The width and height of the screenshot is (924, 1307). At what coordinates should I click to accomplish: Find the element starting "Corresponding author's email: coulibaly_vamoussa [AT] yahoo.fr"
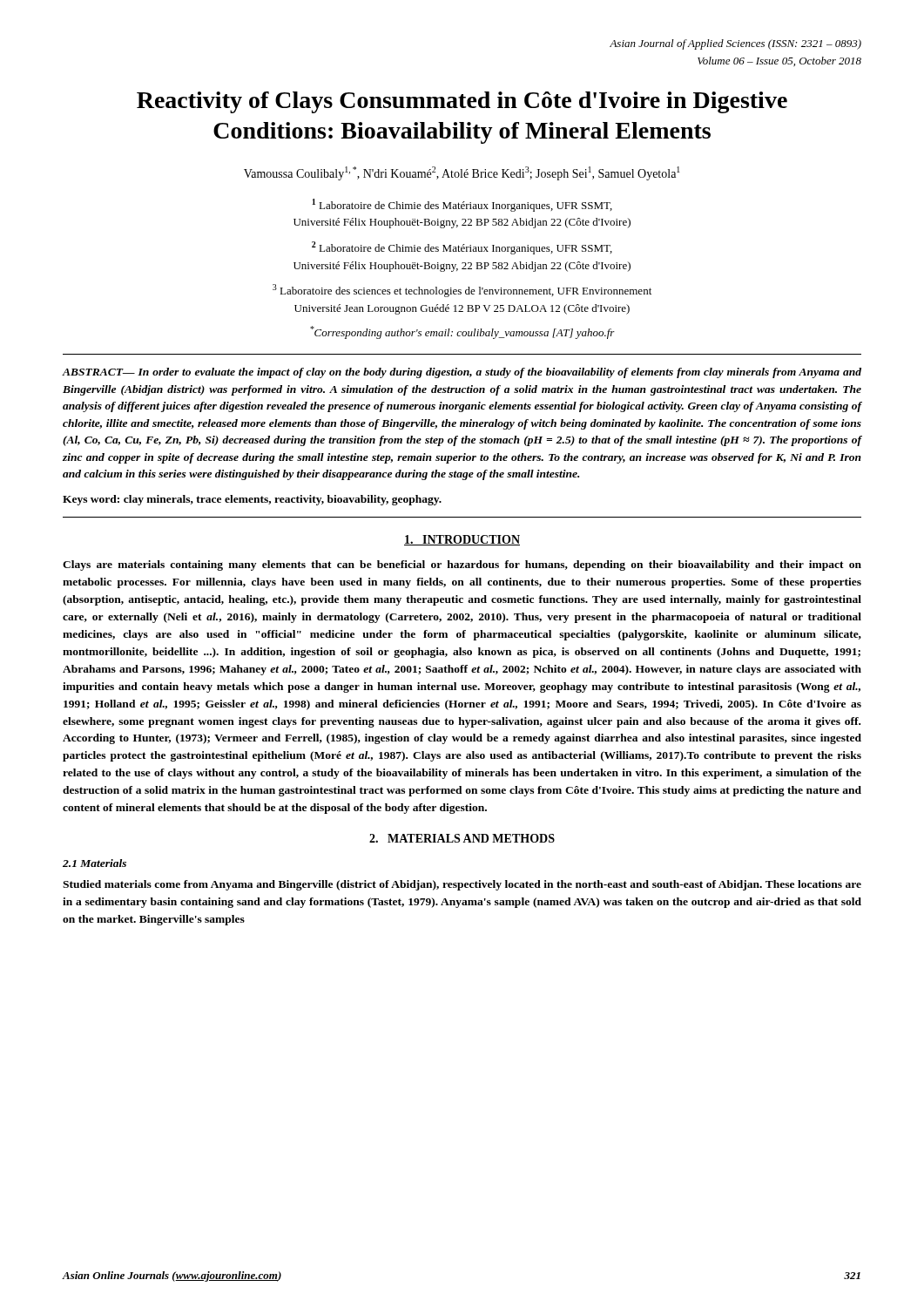[x=462, y=331]
